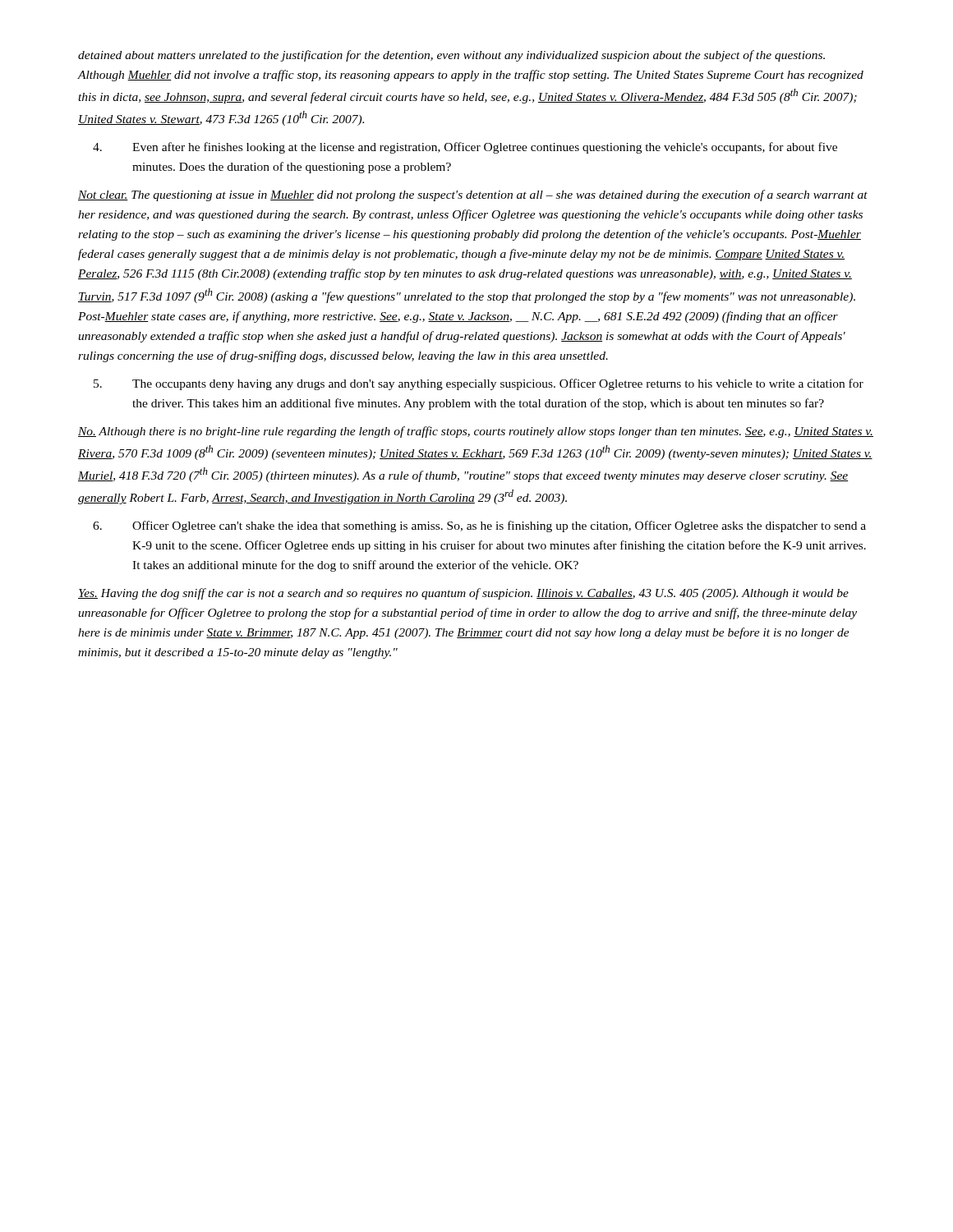Image resolution: width=953 pixels, height=1232 pixels.
Task: Locate the block of text that opens with "Yes. Having the dog"
Action: [x=476, y=623]
